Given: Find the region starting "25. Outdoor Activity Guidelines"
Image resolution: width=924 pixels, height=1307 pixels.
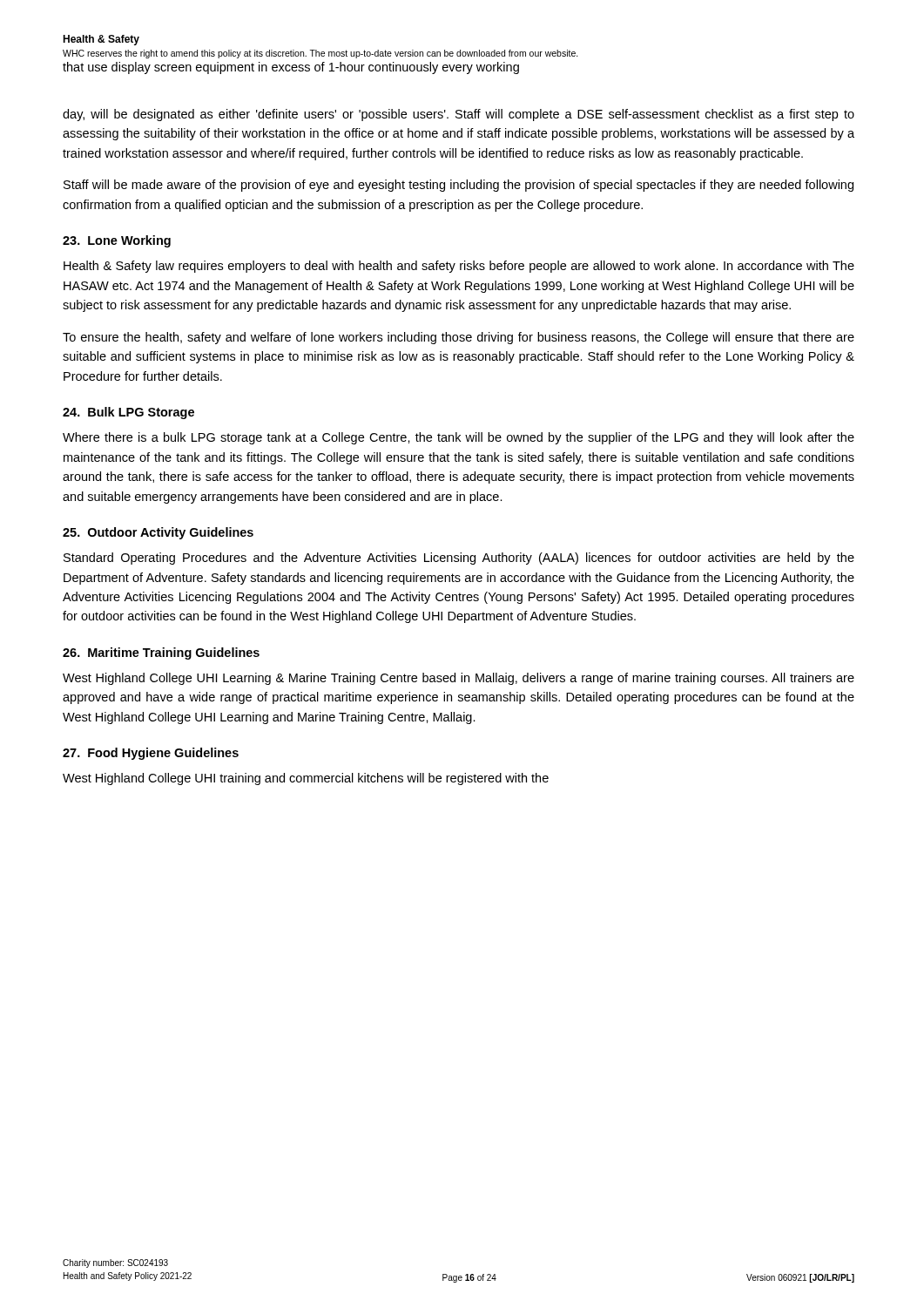Looking at the screenshot, I should [x=158, y=532].
